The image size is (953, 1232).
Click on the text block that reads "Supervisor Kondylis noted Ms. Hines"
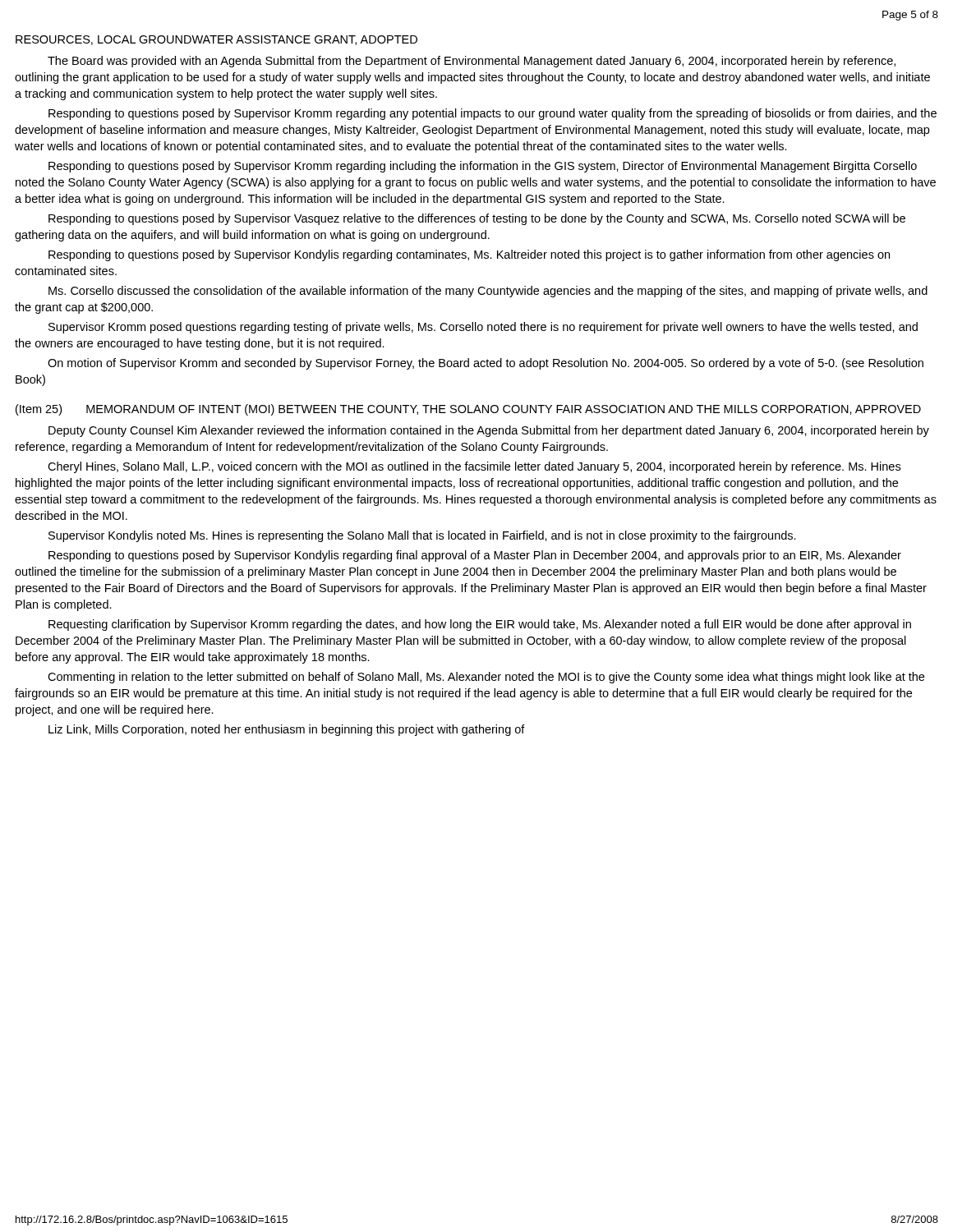tap(476, 535)
